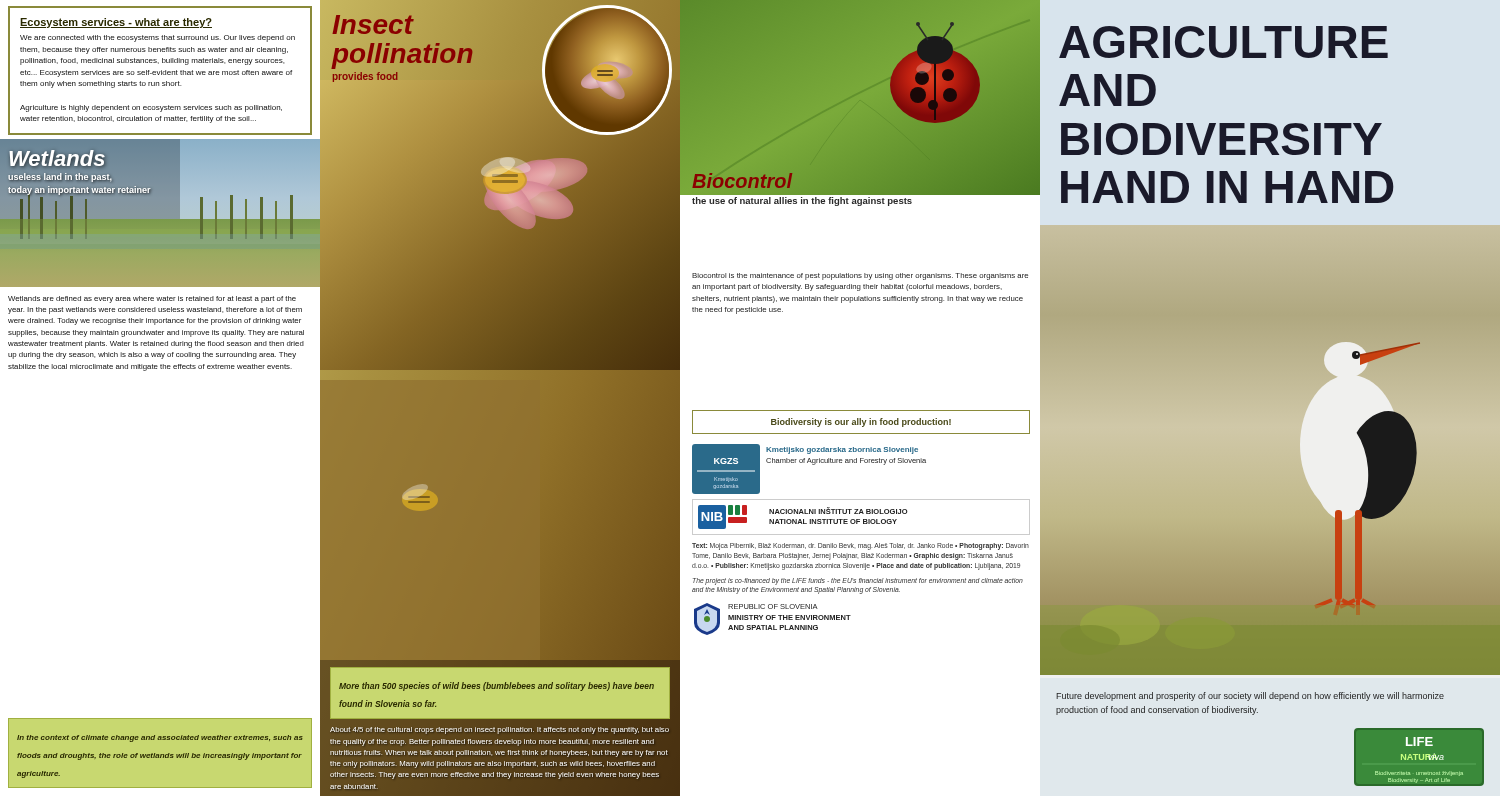Navigate to the text block starting "Ecosystem services - what are they? We are"
The height and width of the screenshot is (796, 1500).
click(160, 70)
